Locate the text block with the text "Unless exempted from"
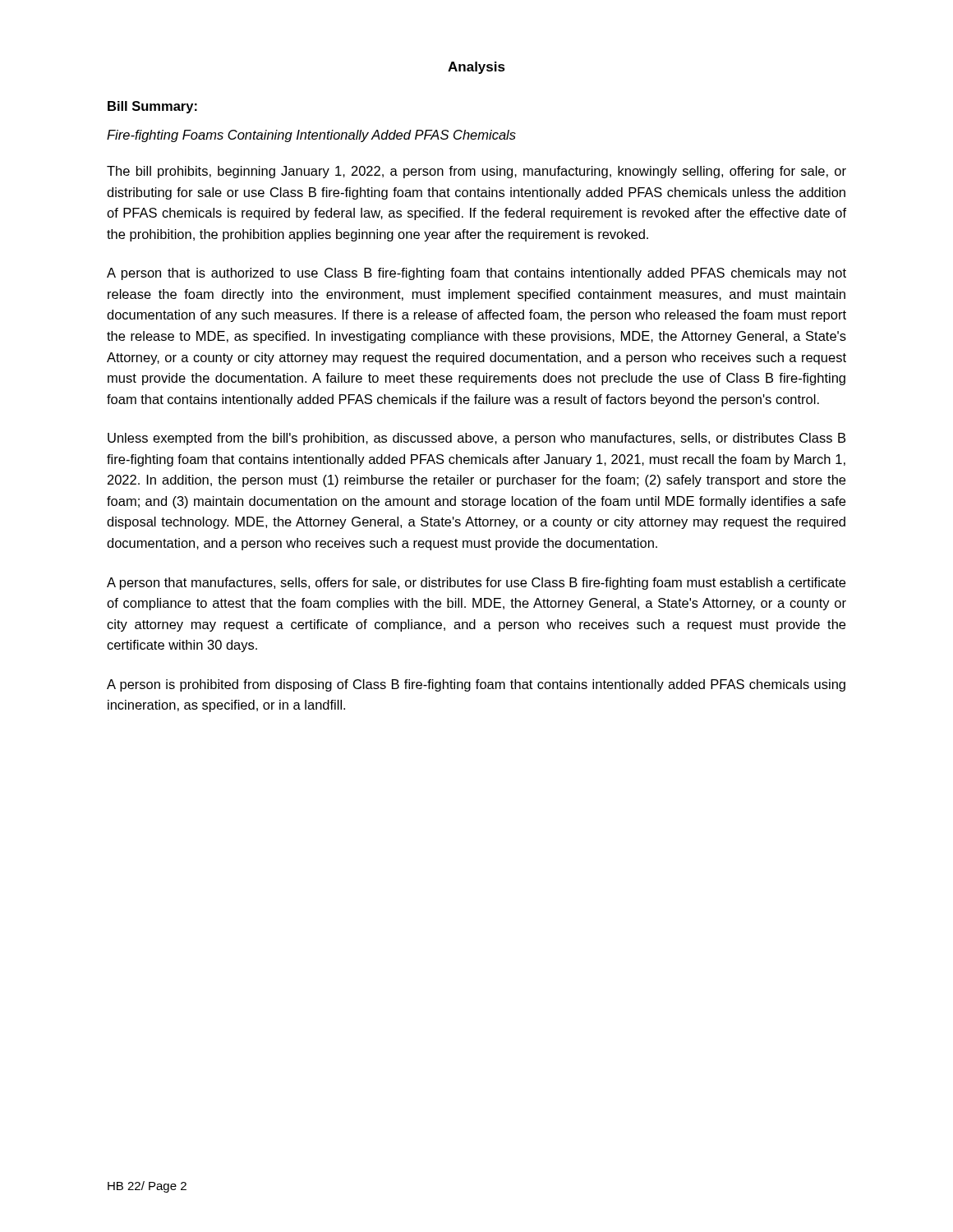Image resolution: width=953 pixels, height=1232 pixels. tap(476, 490)
